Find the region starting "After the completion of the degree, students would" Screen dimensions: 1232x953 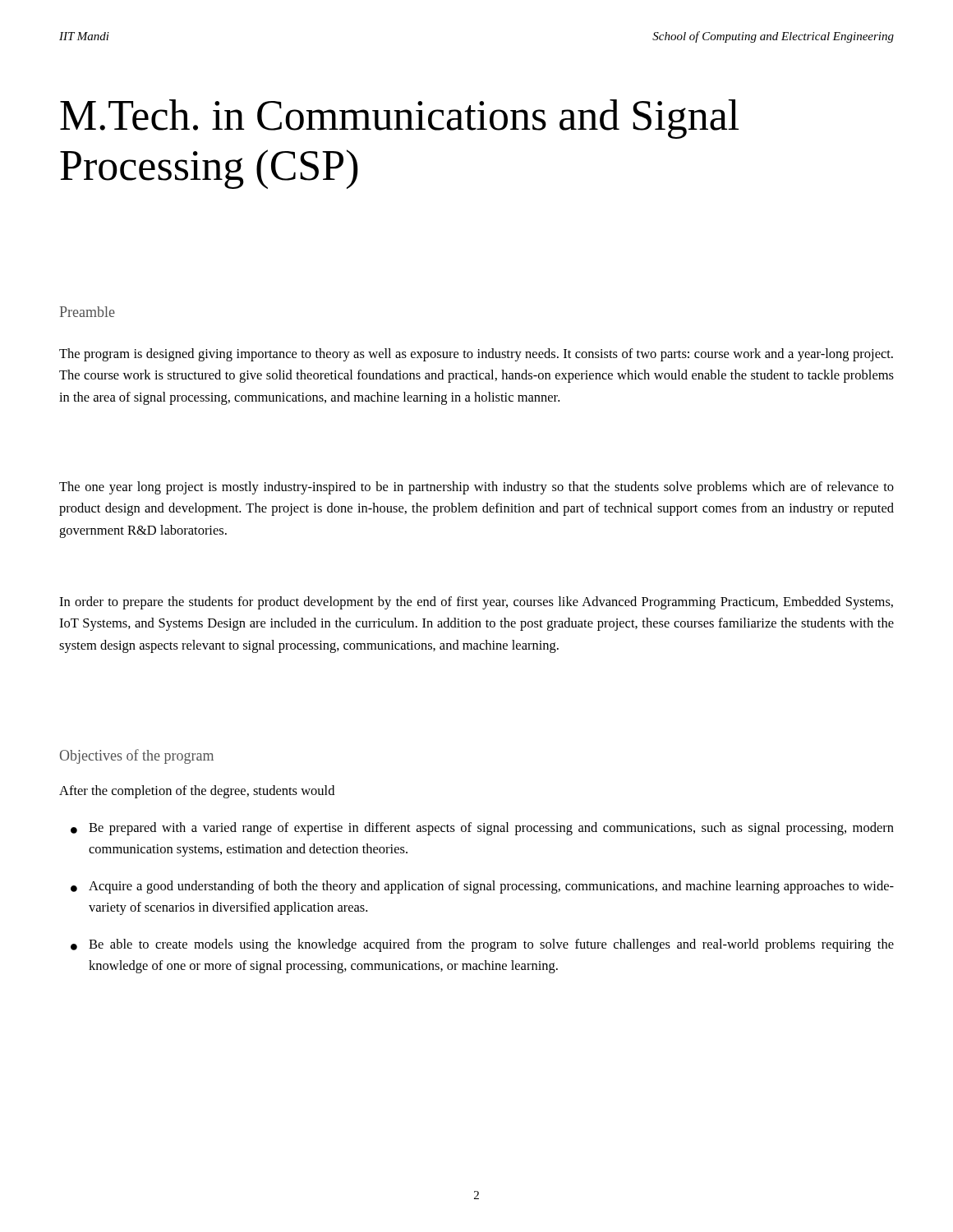coord(197,791)
